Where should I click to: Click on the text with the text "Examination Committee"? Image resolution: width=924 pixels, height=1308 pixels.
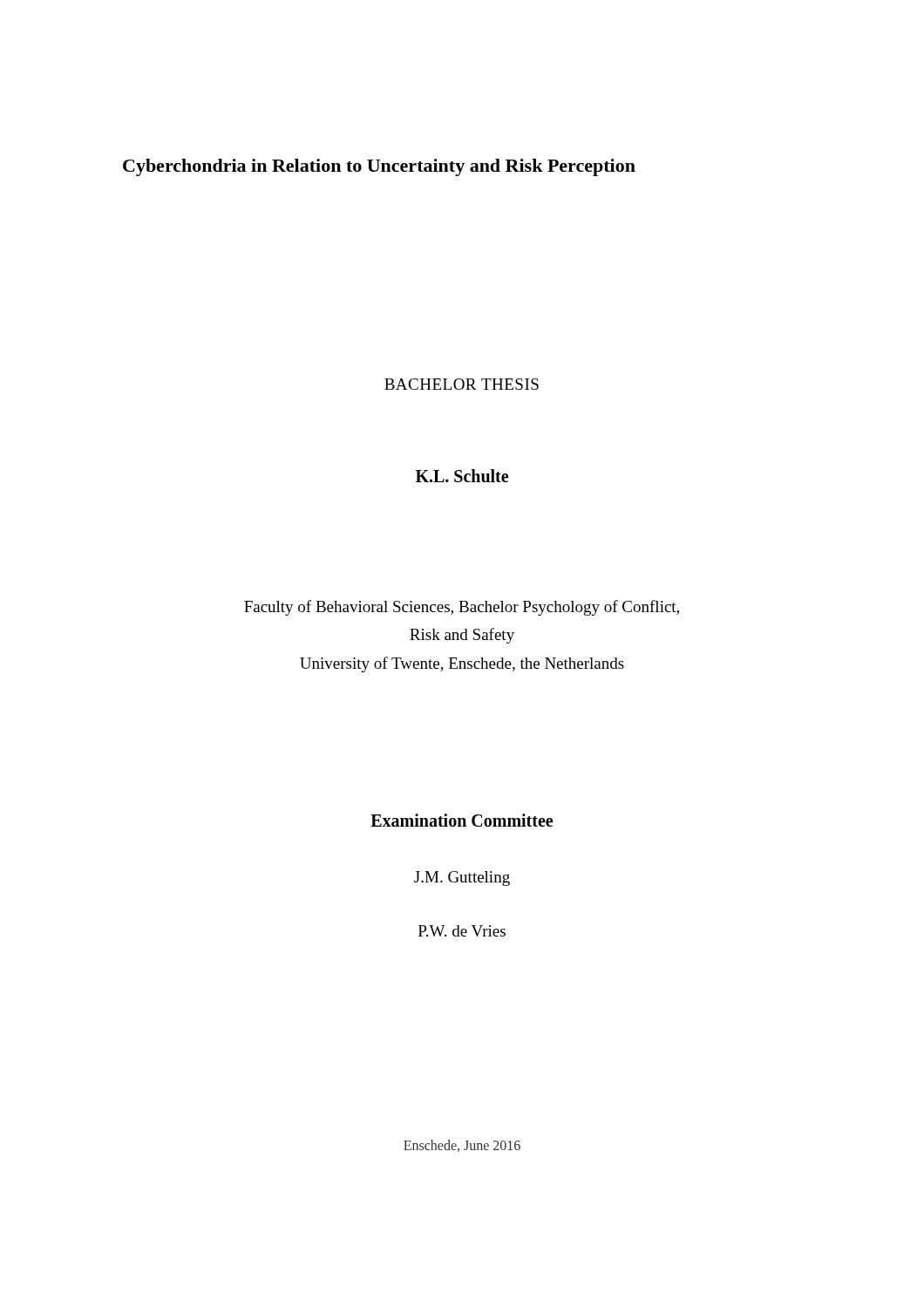coord(462,821)
